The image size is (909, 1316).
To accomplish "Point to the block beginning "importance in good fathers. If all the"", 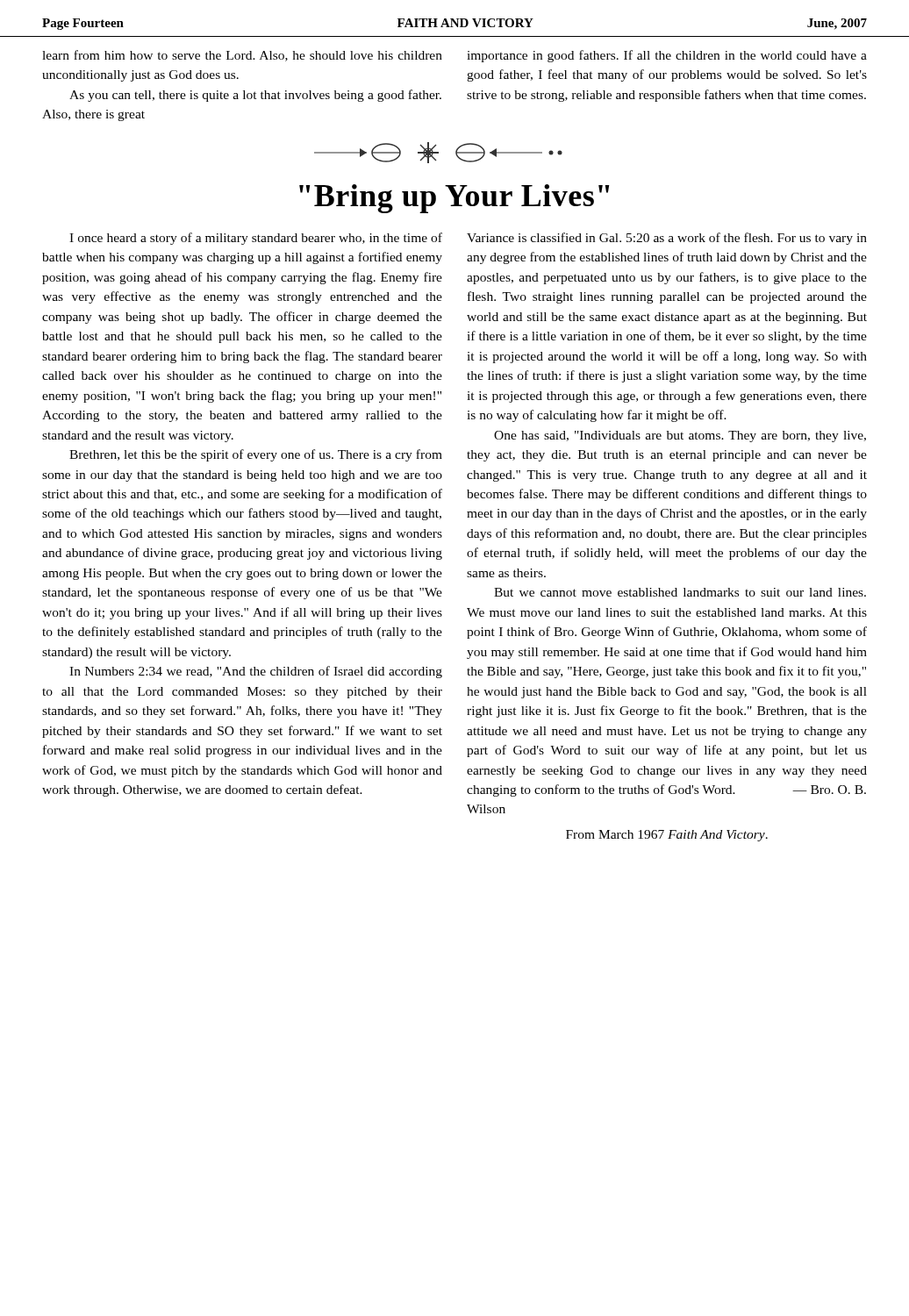I will [667, 75].
